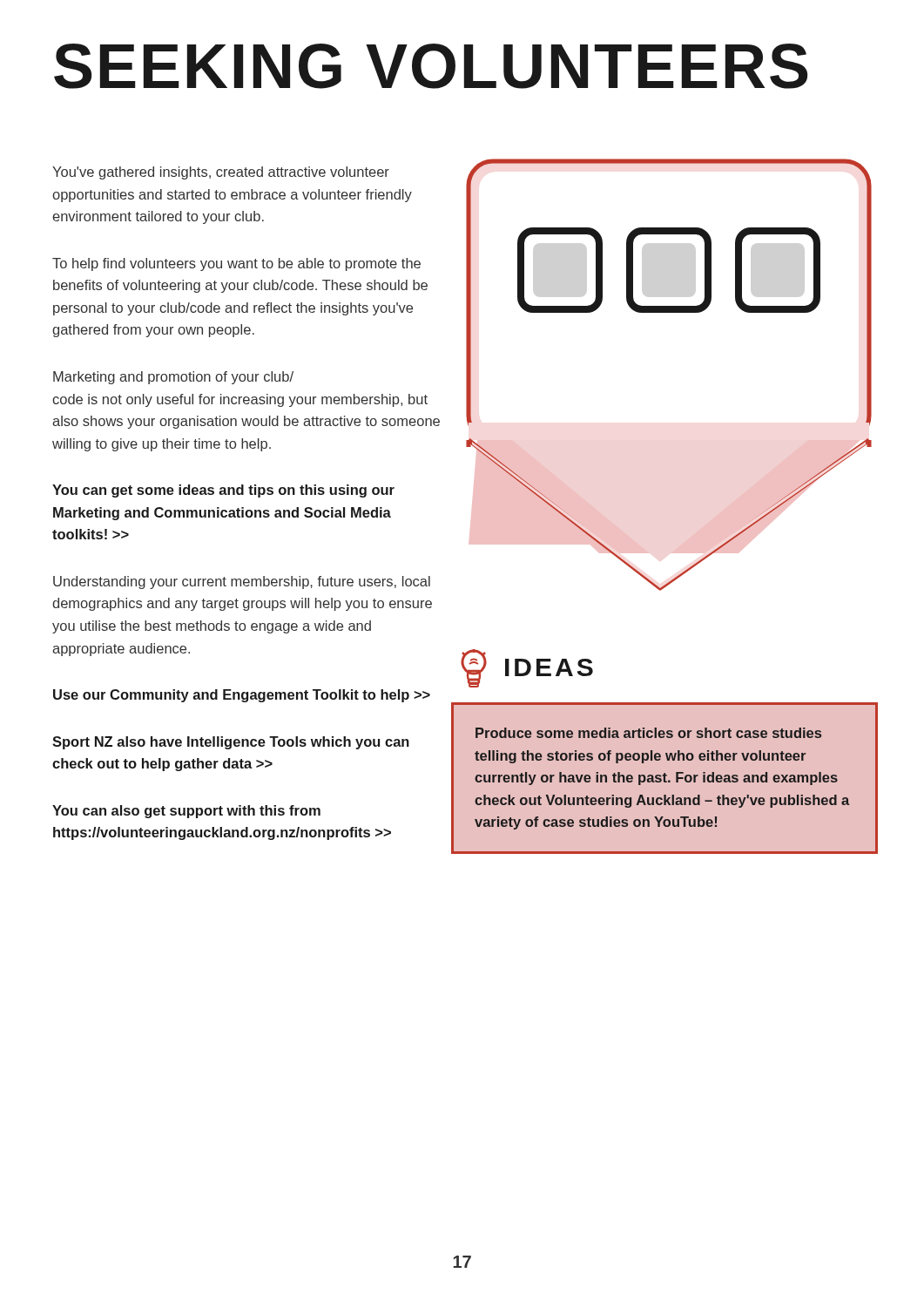Click on the text block with the text "Sport NZ also have"
Viewport: 924px width, 1307px height.
[231, 752]
